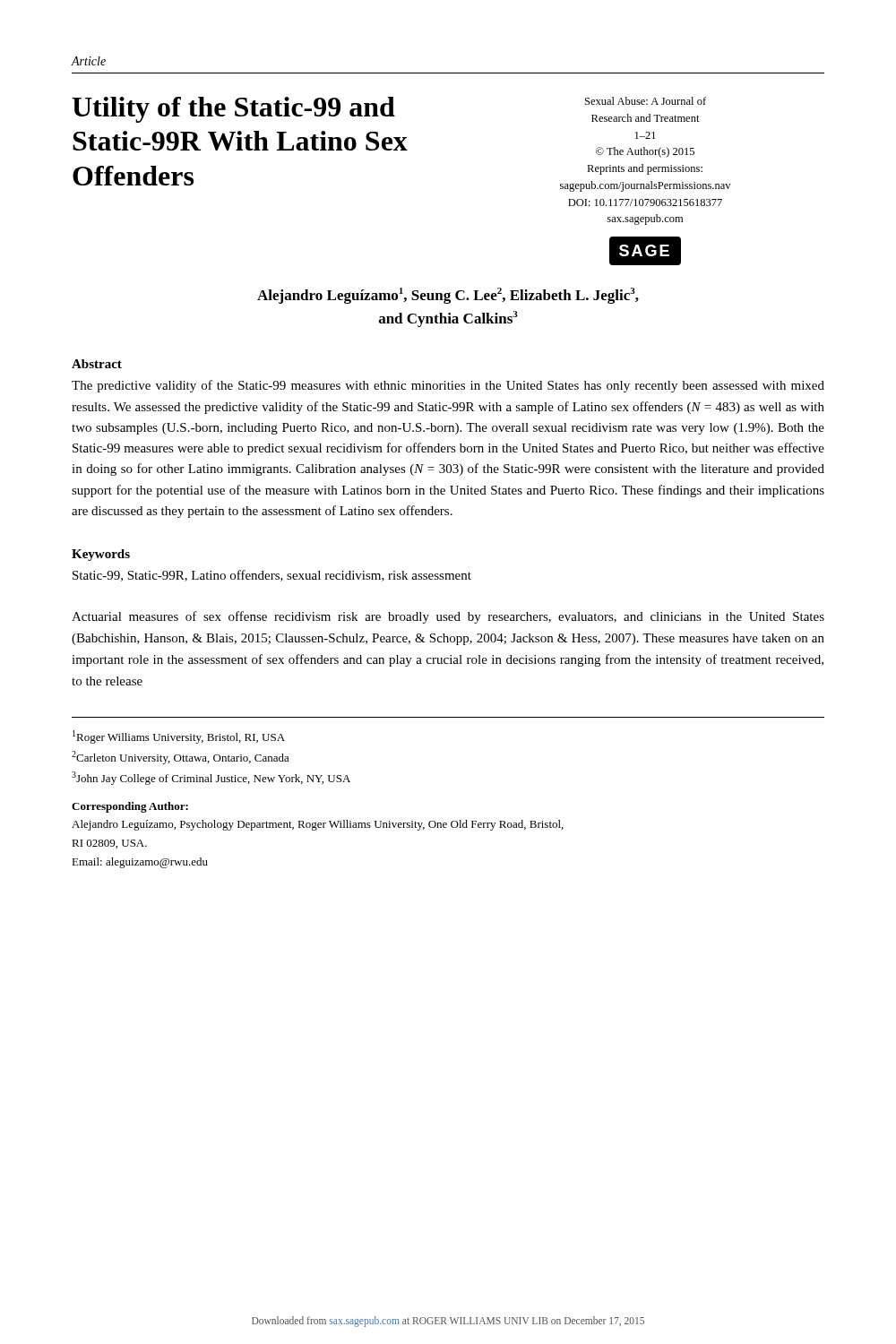Locate the text block that reads "Corresponding Author: Alejandro Leguízamo, Psychology Department,"
Image resolution: width=896 pixels, height=1344 pixels.
pos(448,835)
